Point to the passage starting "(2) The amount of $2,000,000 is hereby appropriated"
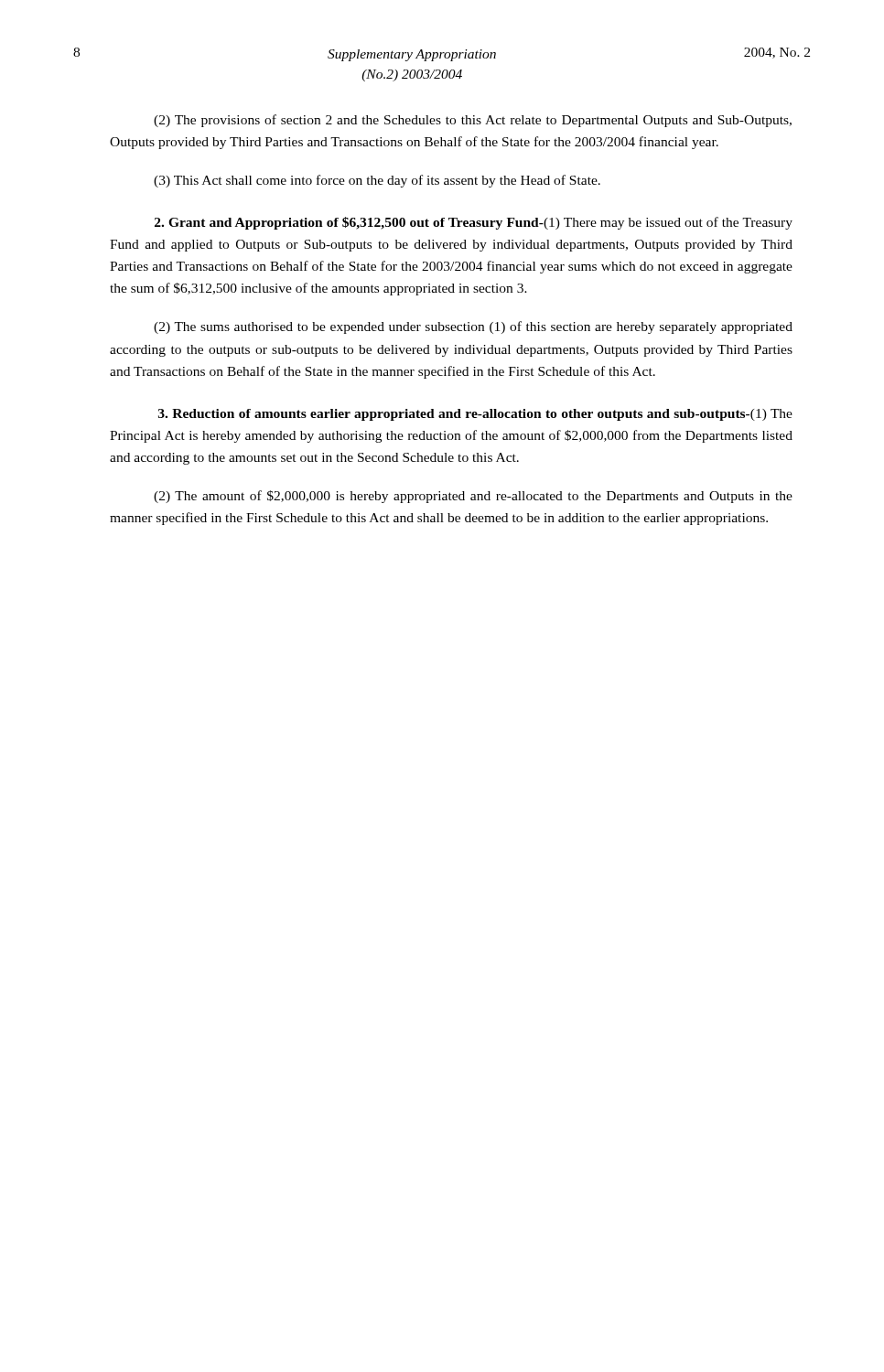 (x=451, y=506)
